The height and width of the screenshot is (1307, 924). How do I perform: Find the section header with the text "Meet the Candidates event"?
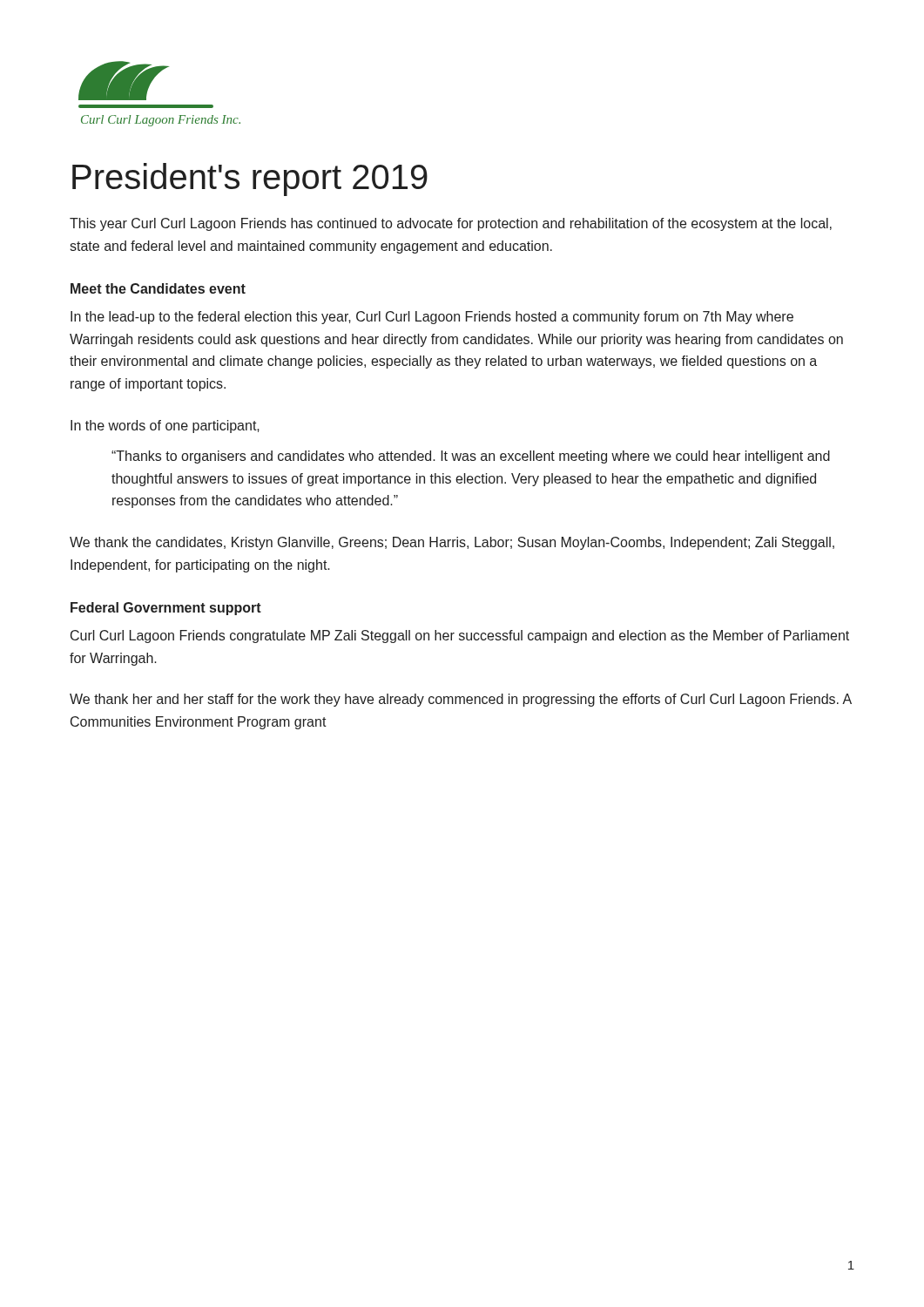[158, 289]
